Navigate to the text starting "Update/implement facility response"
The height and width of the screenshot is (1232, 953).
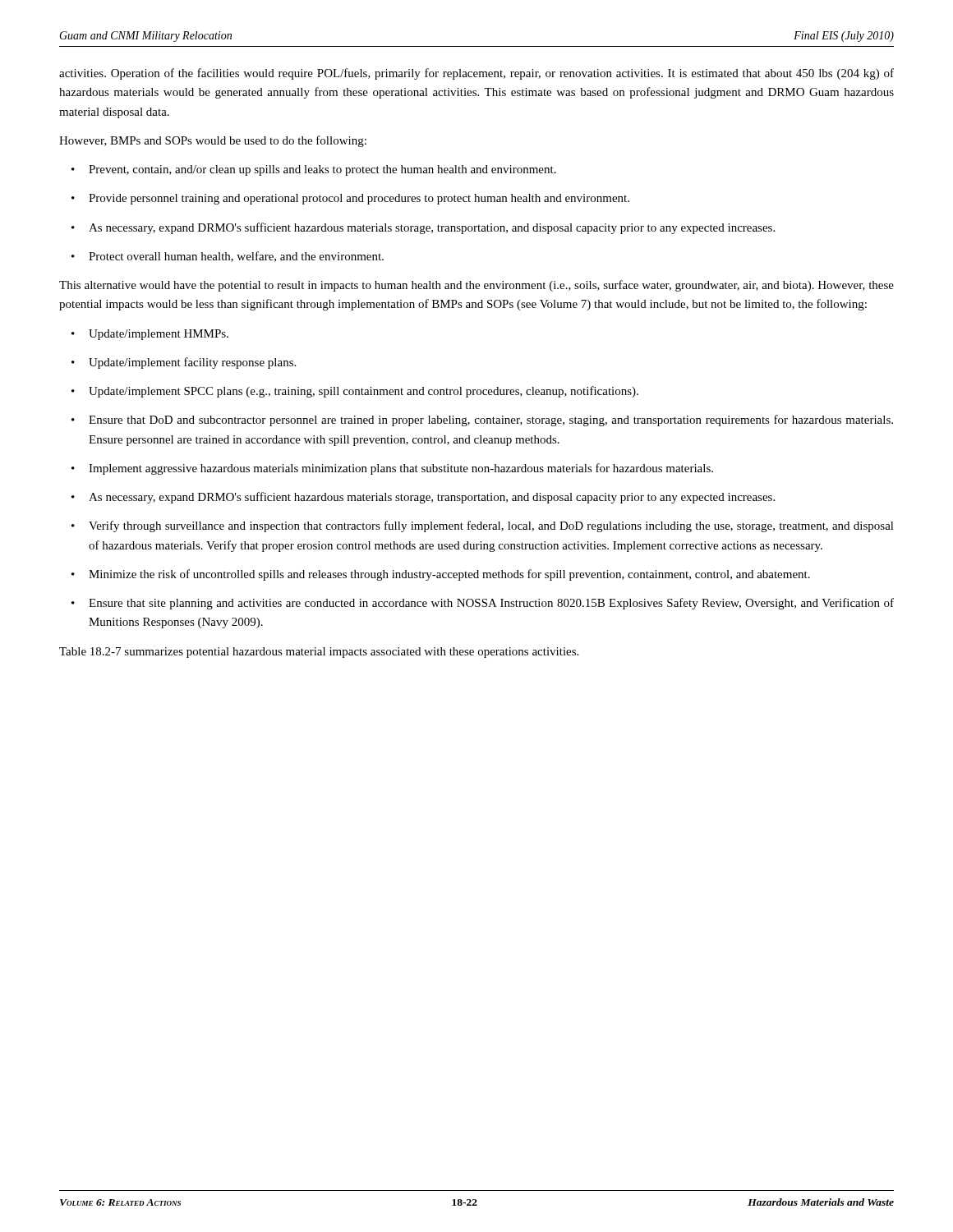click(184, 363)
